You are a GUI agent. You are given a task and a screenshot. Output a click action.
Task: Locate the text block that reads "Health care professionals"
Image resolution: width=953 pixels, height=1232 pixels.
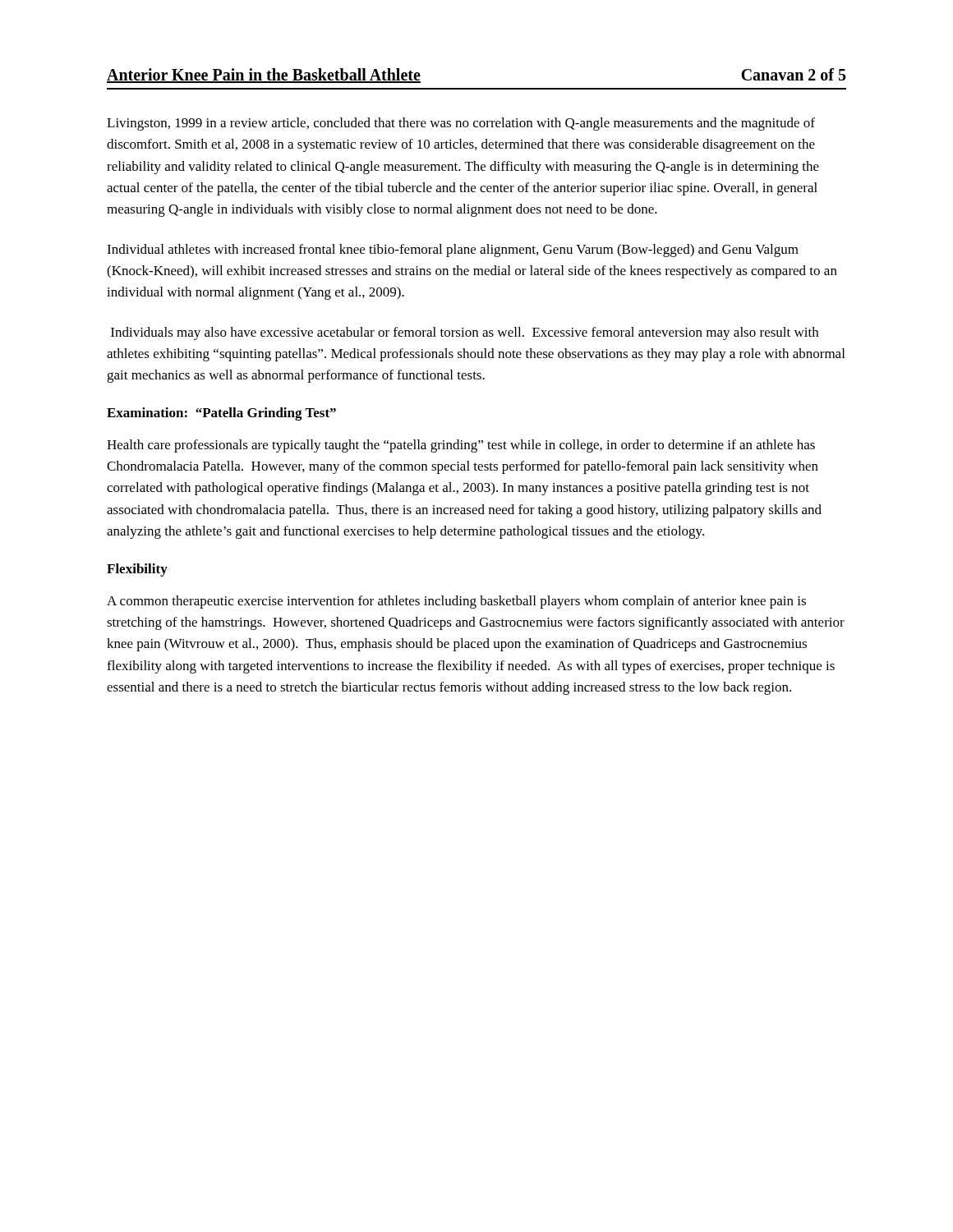pyautogui.click(x=464, y=488)
